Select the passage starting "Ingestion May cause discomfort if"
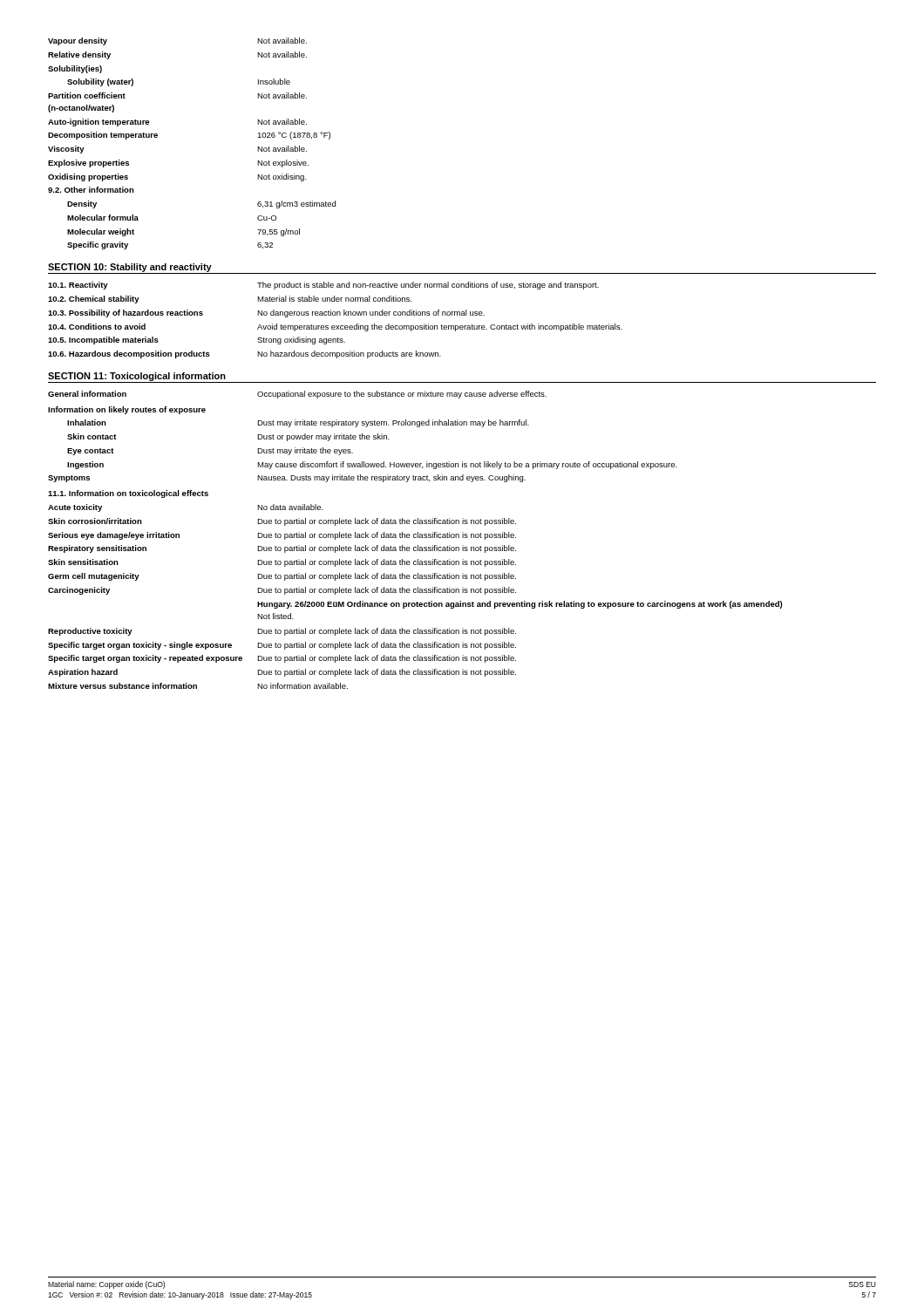Image resolution: width=924 pixels, height=1308 pixels. click(462, 464)
